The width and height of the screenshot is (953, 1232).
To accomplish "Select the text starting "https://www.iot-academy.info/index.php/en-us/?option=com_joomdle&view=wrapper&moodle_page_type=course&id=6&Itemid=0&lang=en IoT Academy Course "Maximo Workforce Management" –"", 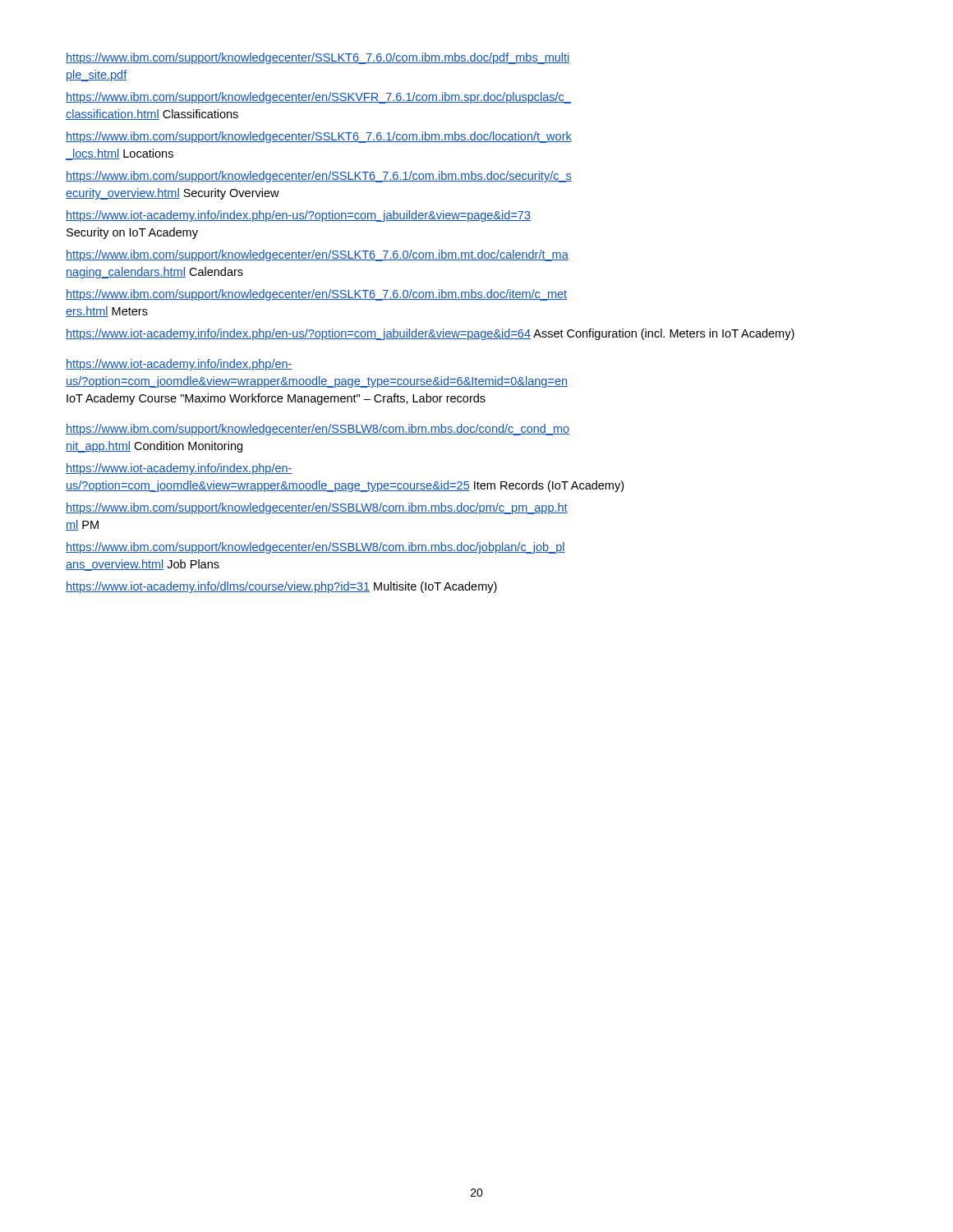I will point(317,381).
